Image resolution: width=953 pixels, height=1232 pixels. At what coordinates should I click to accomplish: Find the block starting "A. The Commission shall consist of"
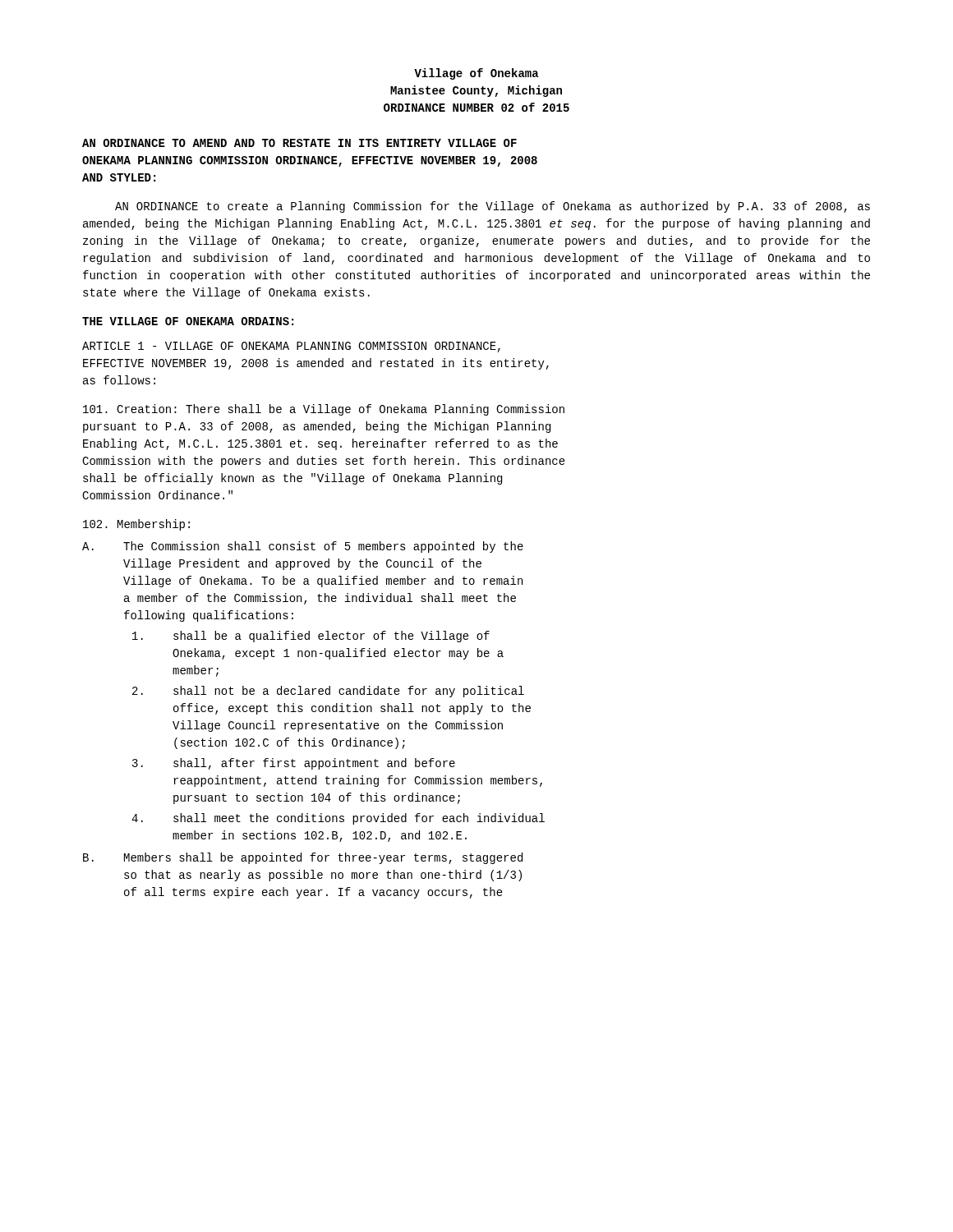tap(476, 582)
